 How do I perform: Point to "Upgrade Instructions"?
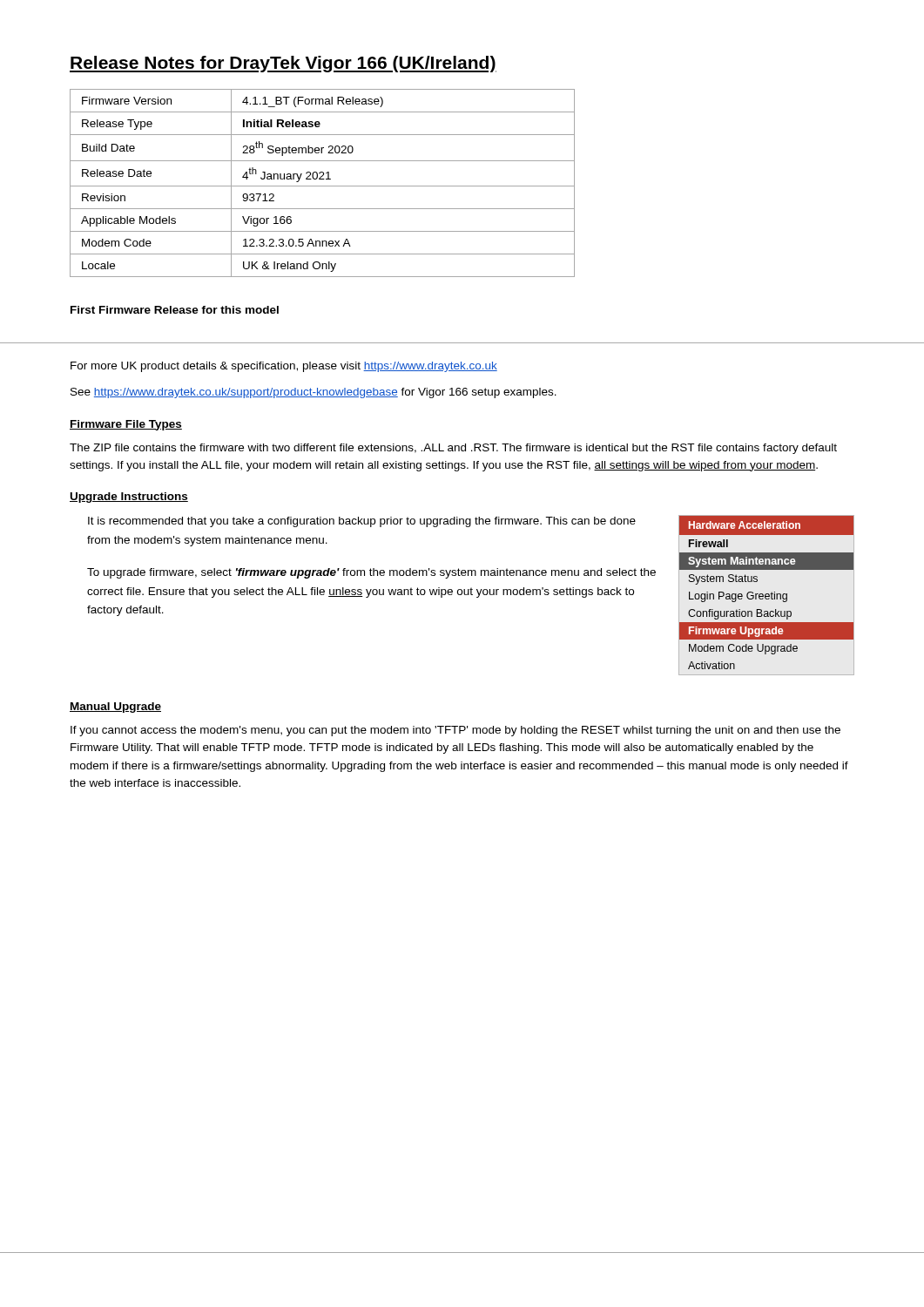point(129,496)
